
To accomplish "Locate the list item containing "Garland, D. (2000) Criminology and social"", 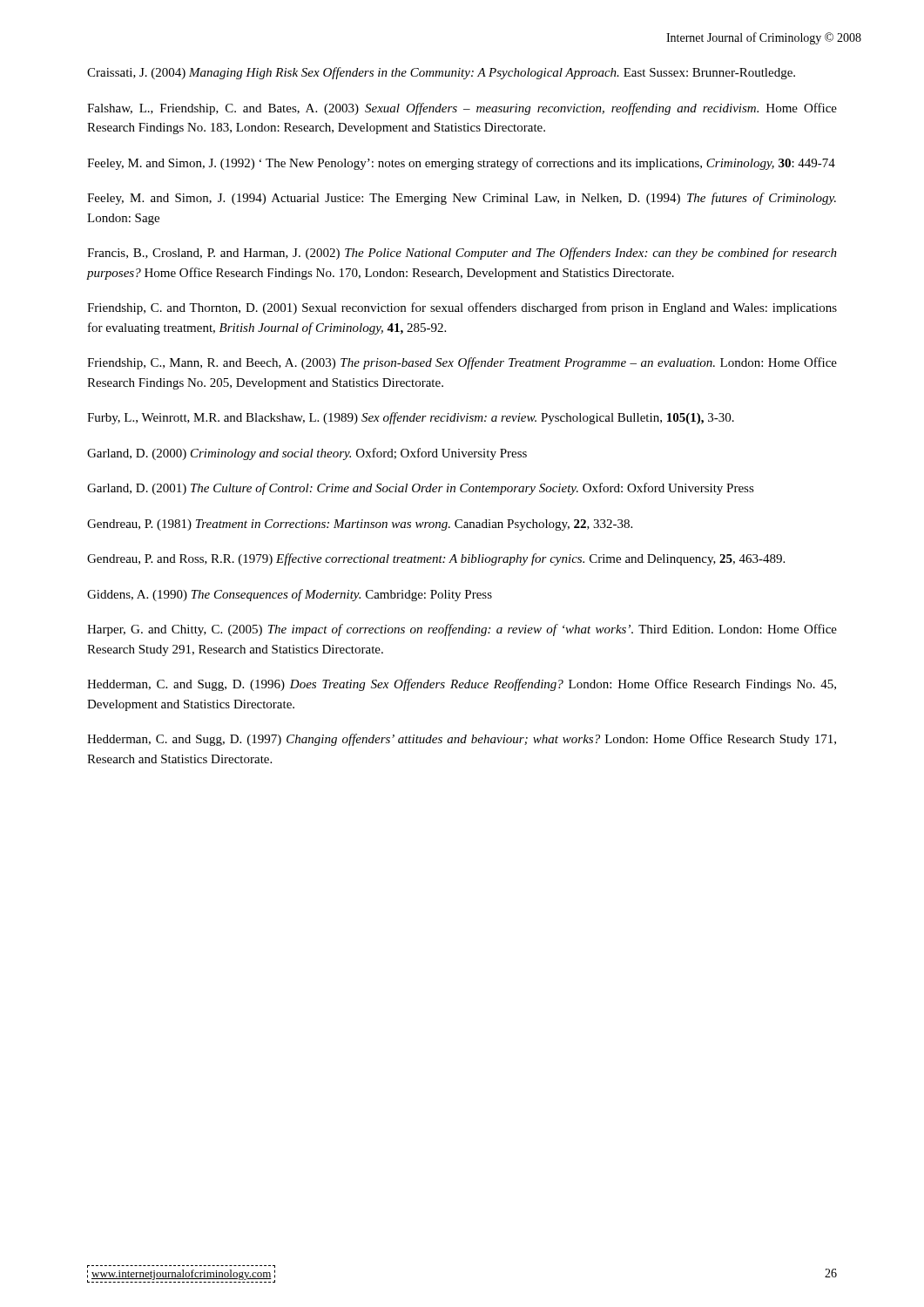I will click(307, 453).
